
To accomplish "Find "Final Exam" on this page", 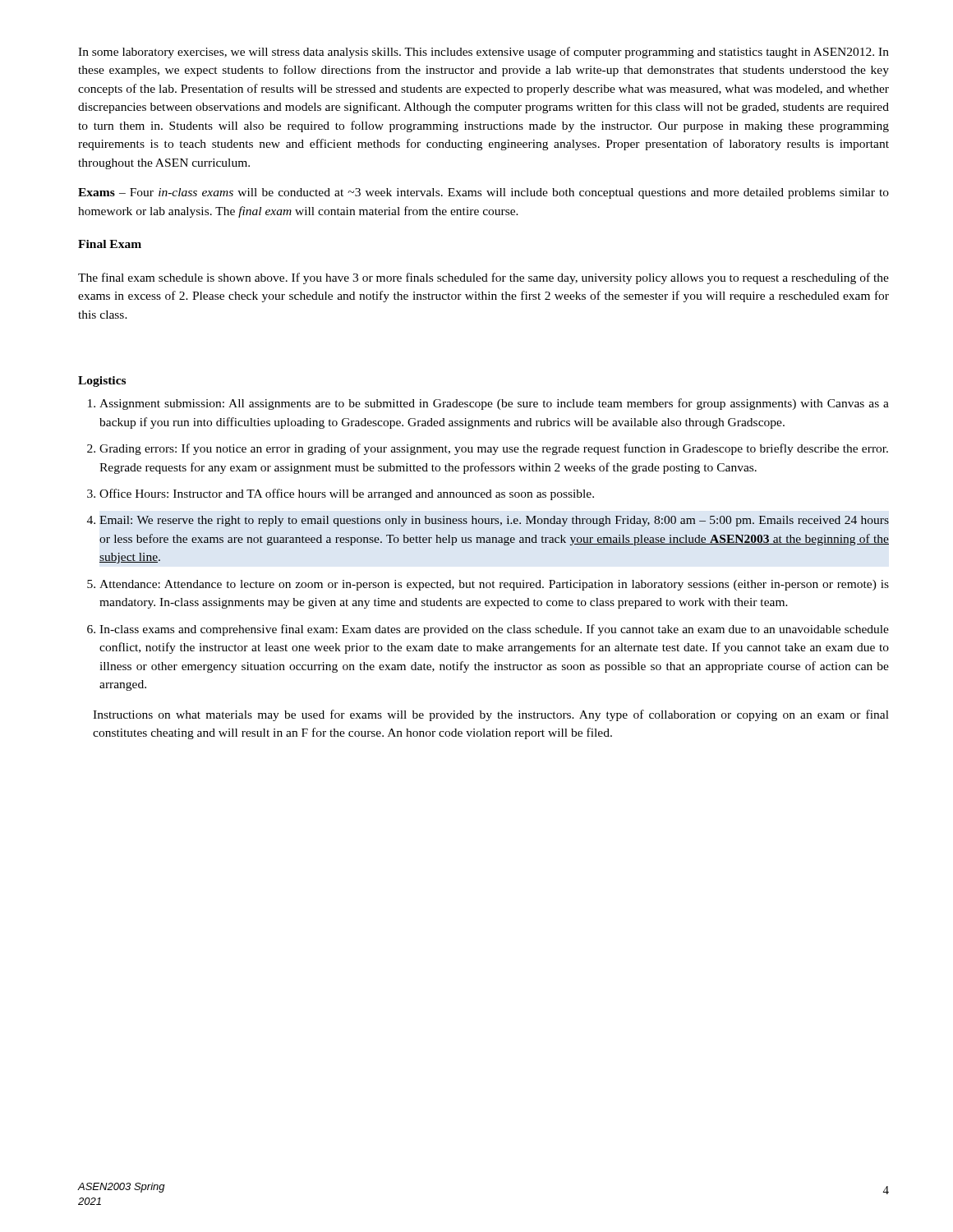I will click(x=110, y=244).
